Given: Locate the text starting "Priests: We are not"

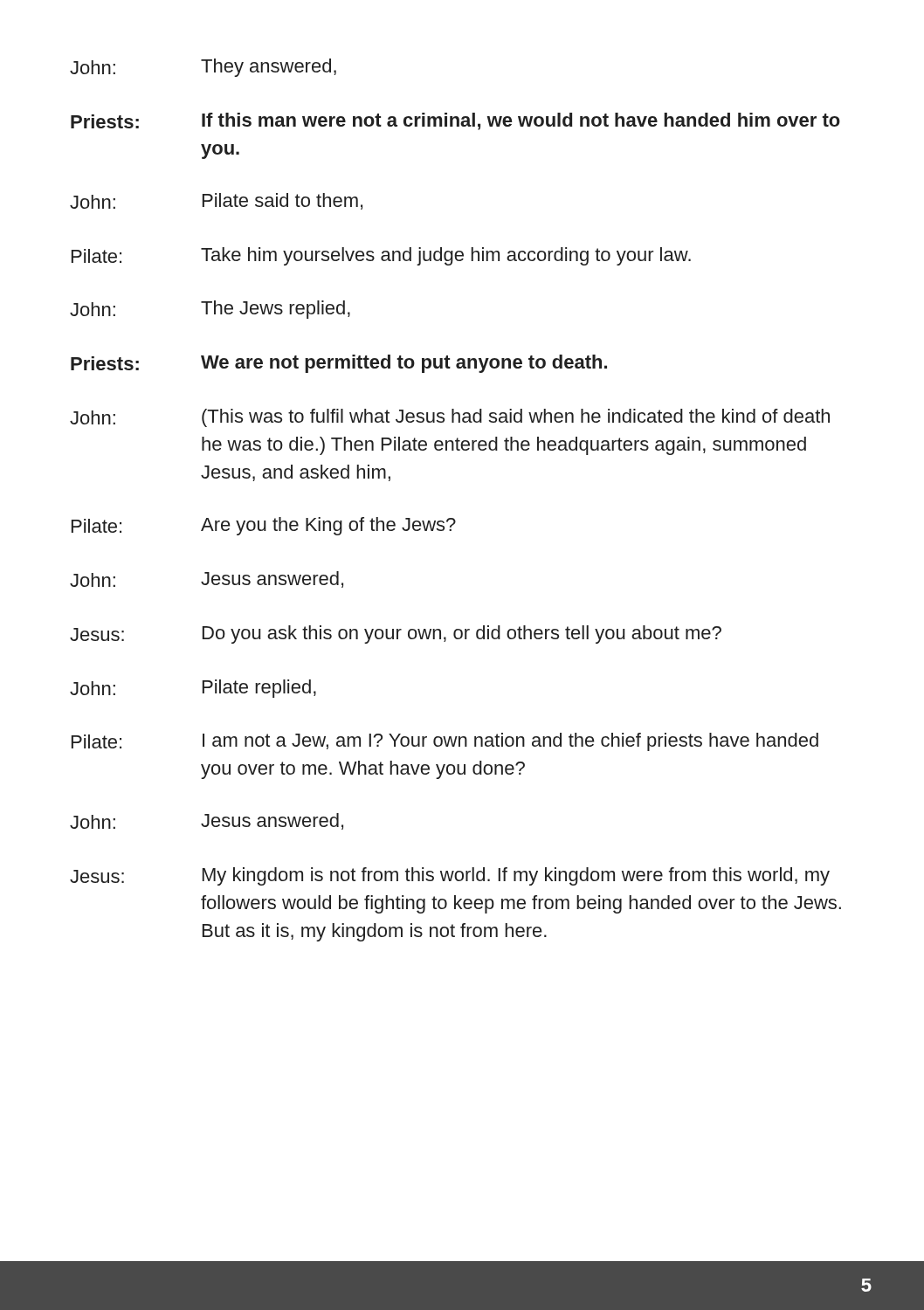Looking at the screenshot, I should click(462, 364).
